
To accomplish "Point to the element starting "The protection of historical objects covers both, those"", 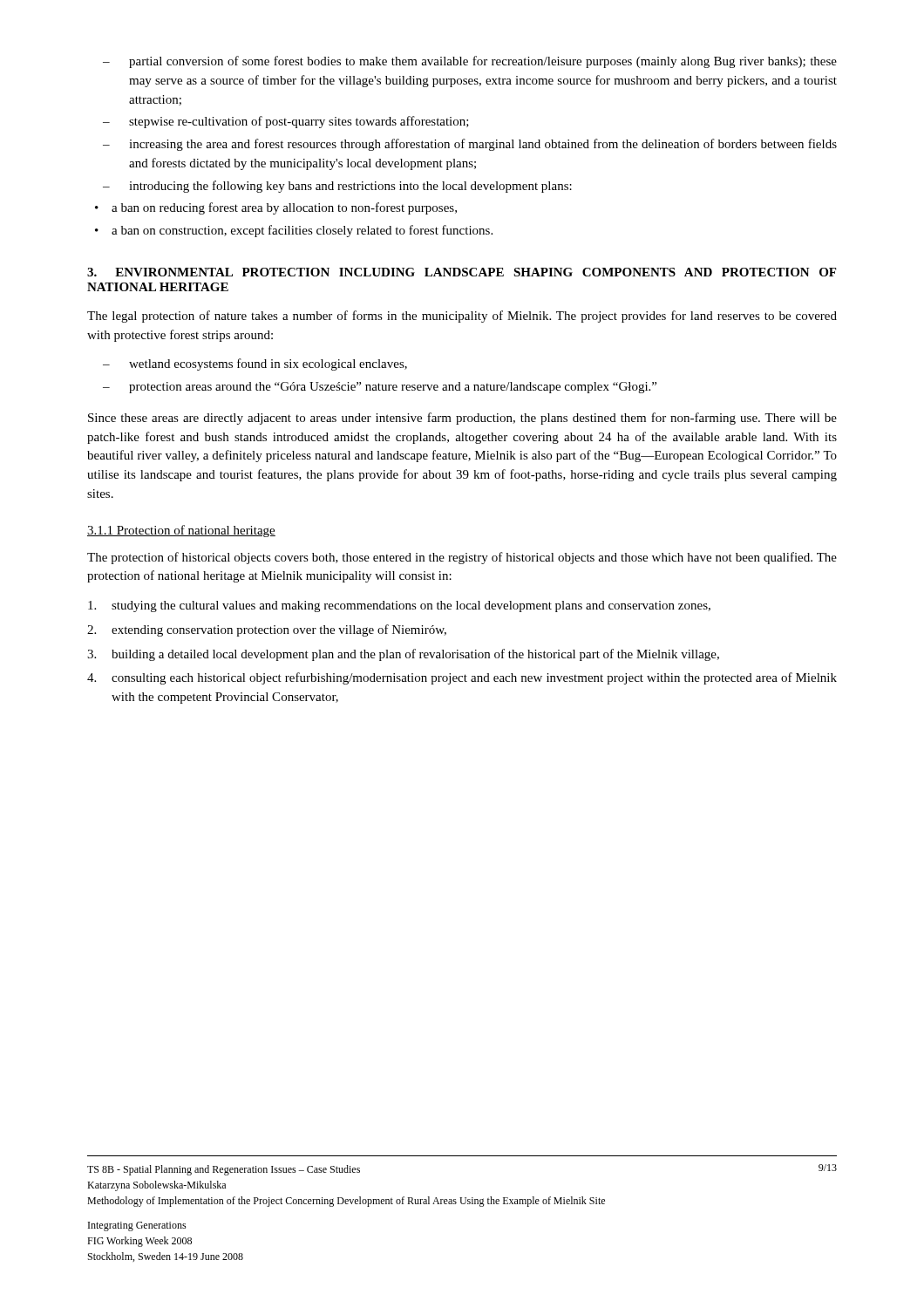I will (x=462, y=567).
